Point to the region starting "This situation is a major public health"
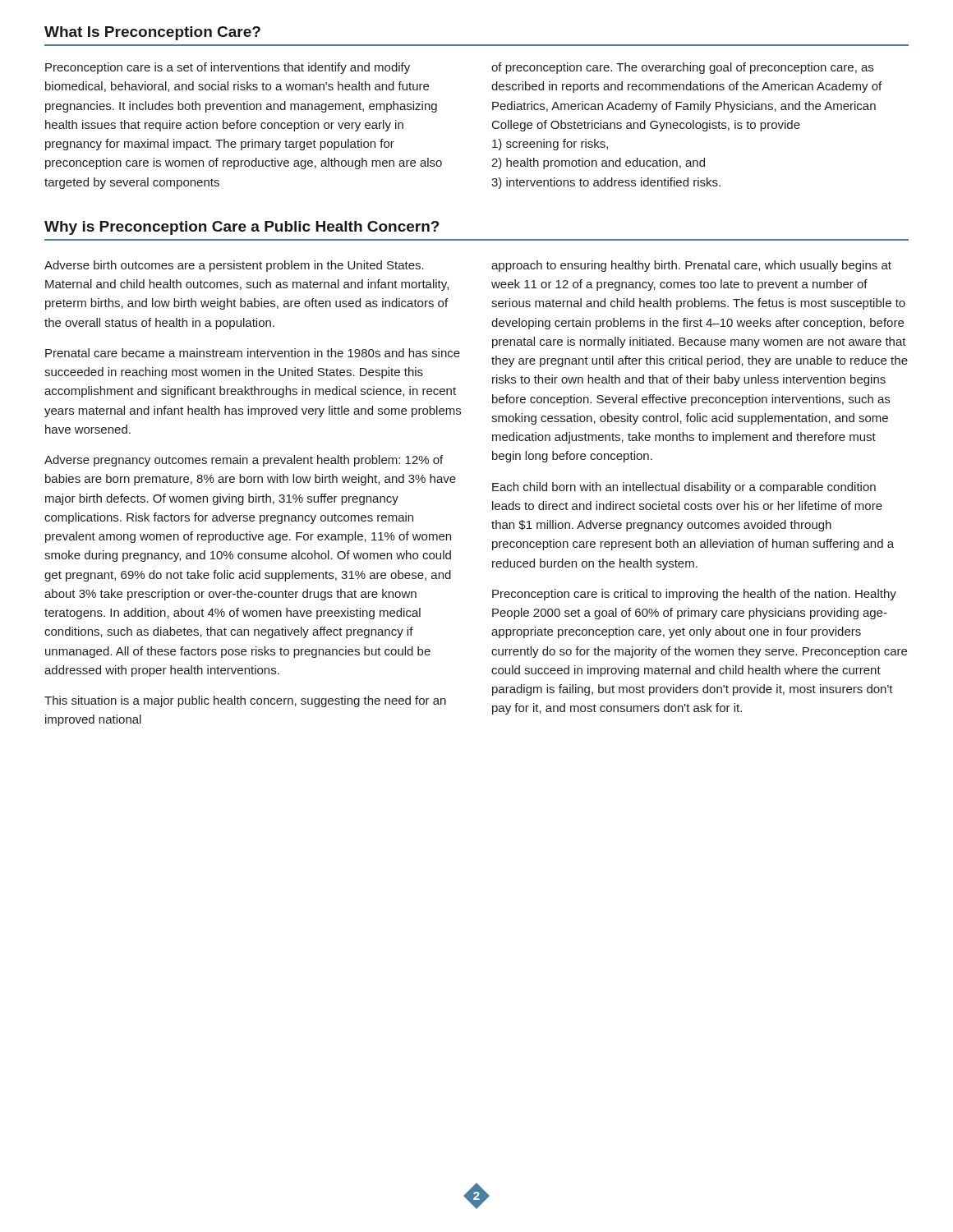953x1232 pixels. click(253, 710)
